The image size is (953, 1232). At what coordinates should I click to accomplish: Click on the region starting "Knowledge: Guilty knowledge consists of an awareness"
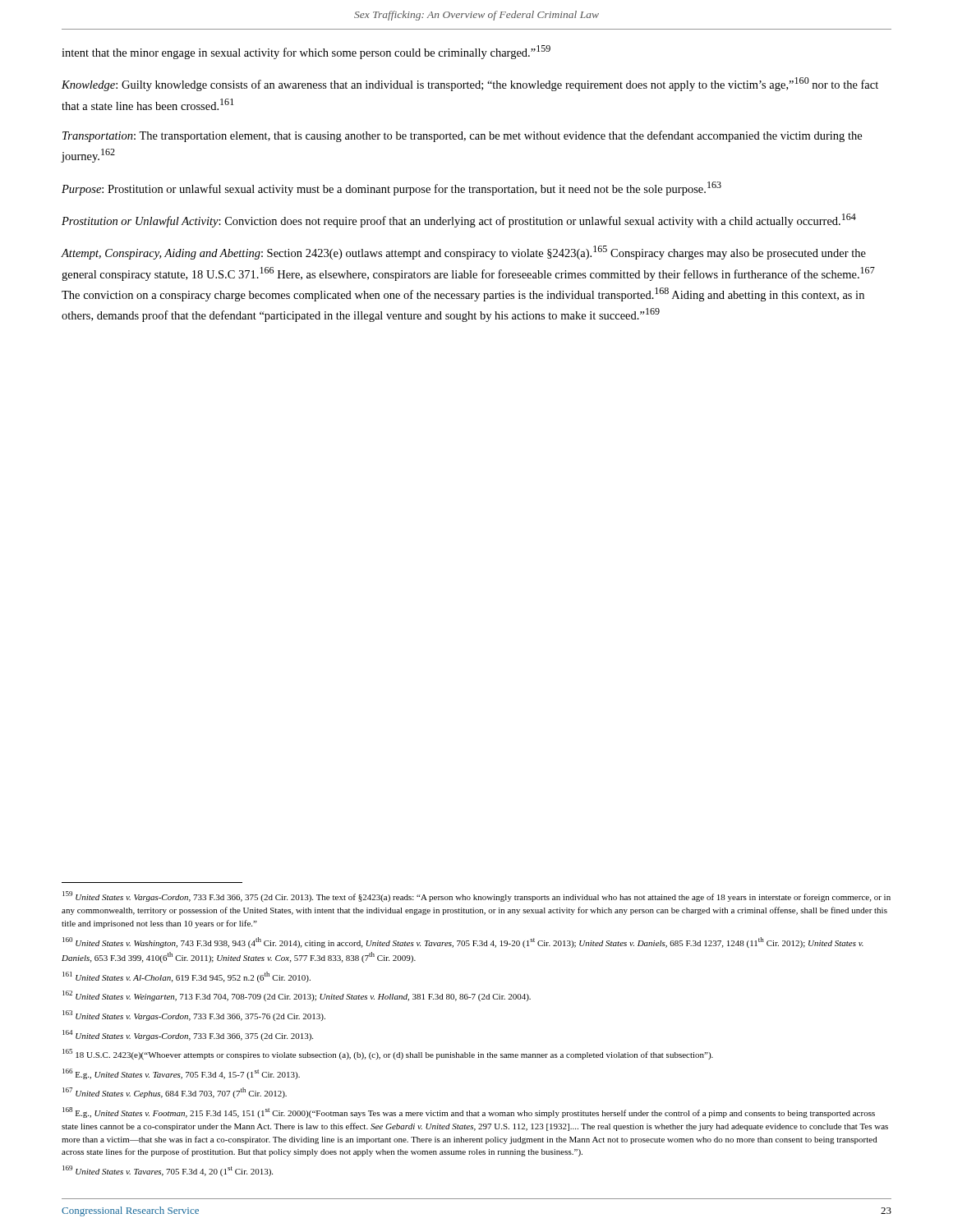470,94
